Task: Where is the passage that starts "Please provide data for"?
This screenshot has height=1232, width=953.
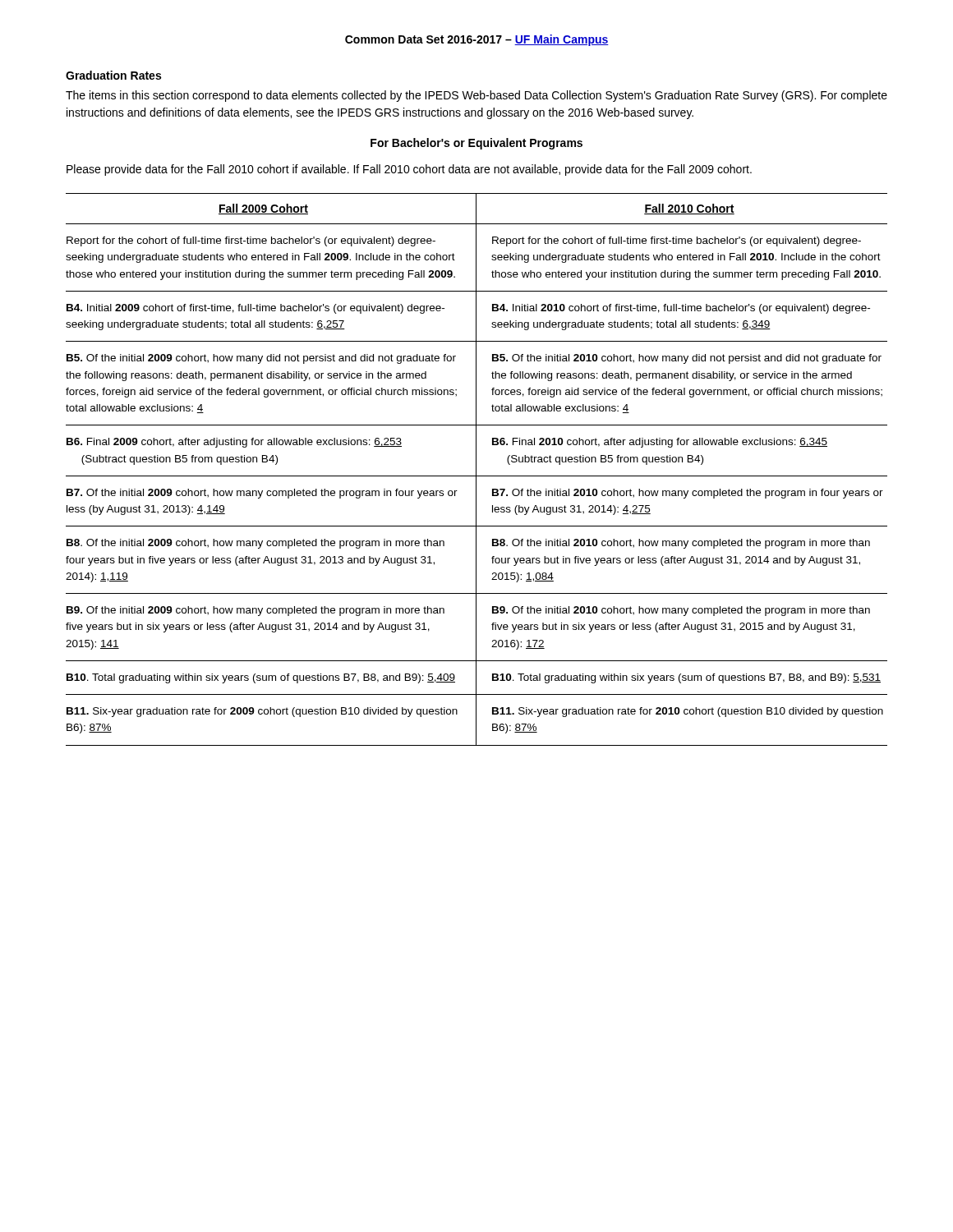Action: point(409,169)
